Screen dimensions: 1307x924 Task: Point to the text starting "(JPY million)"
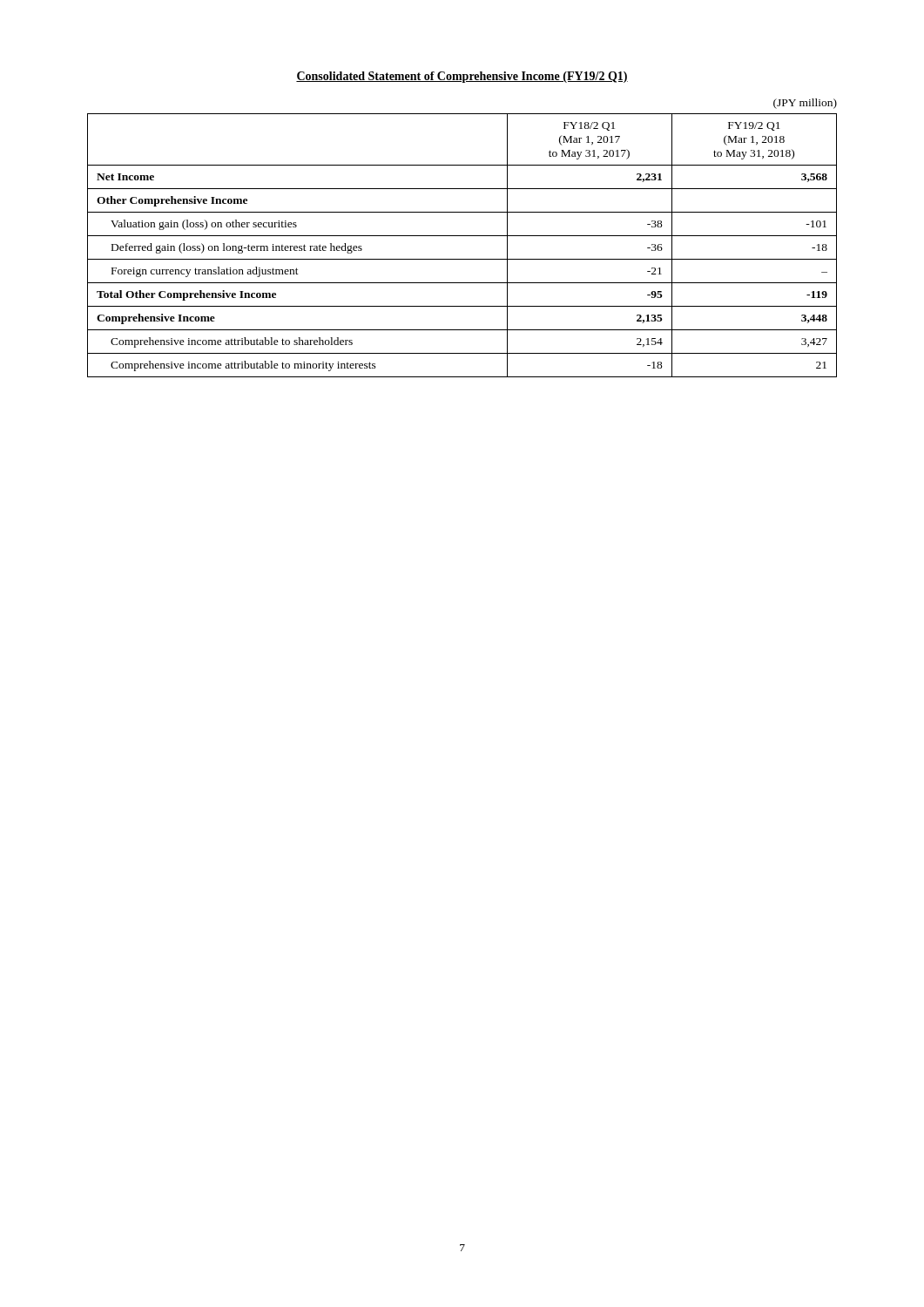tap(805, 102)
